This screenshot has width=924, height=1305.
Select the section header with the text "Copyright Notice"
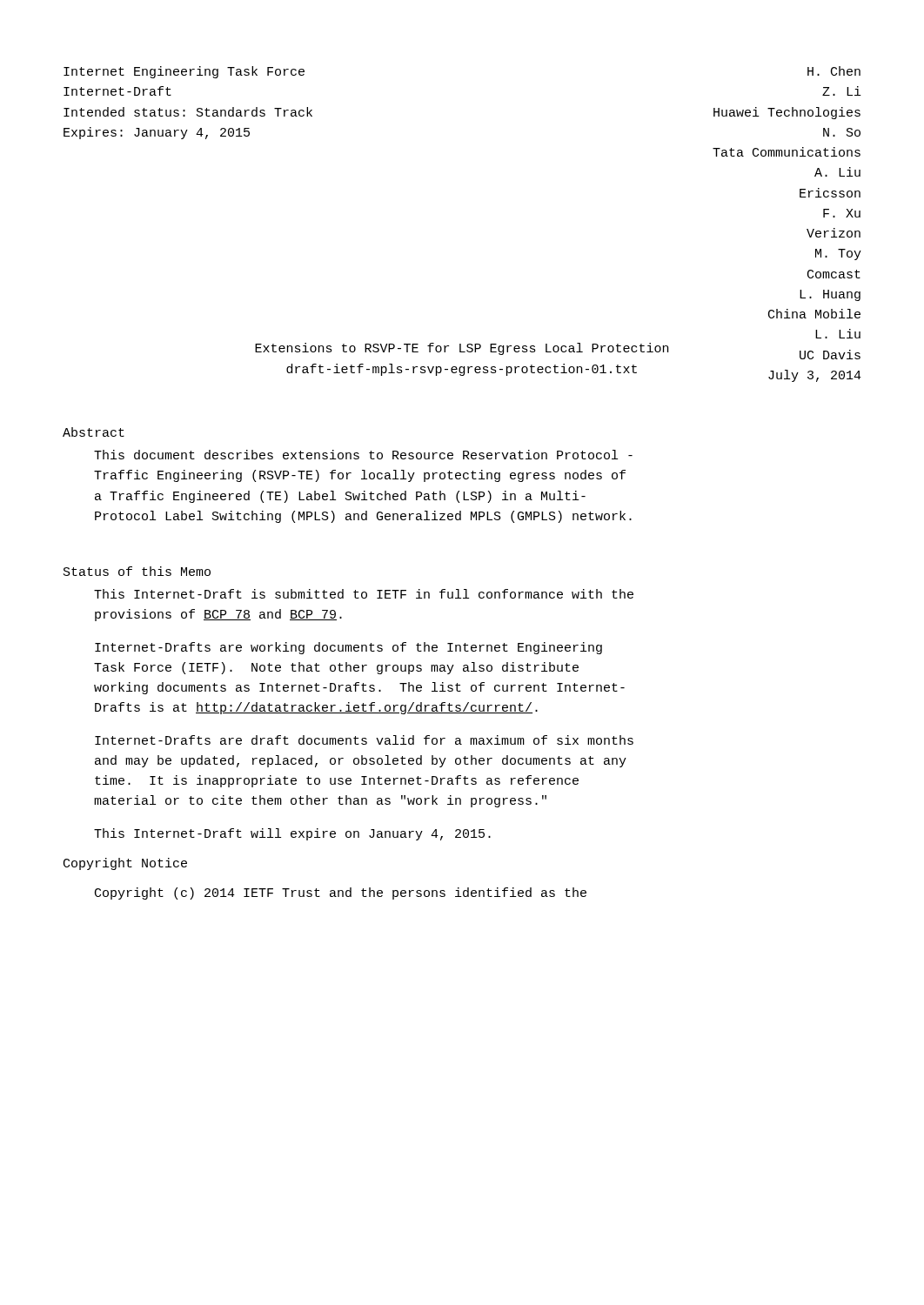point(125,864)
